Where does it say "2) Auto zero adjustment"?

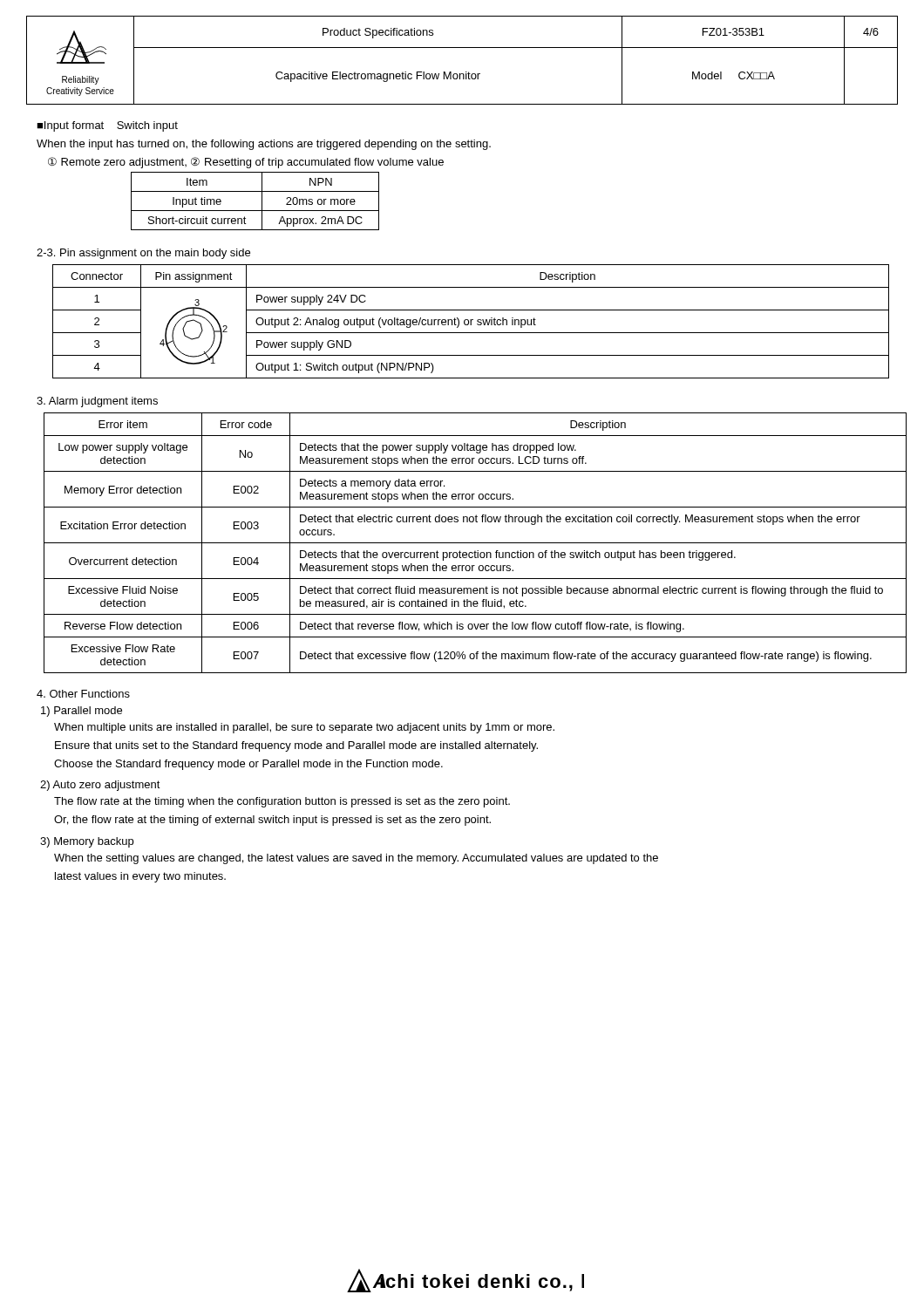pyautogui.click(x=100, y=785)
